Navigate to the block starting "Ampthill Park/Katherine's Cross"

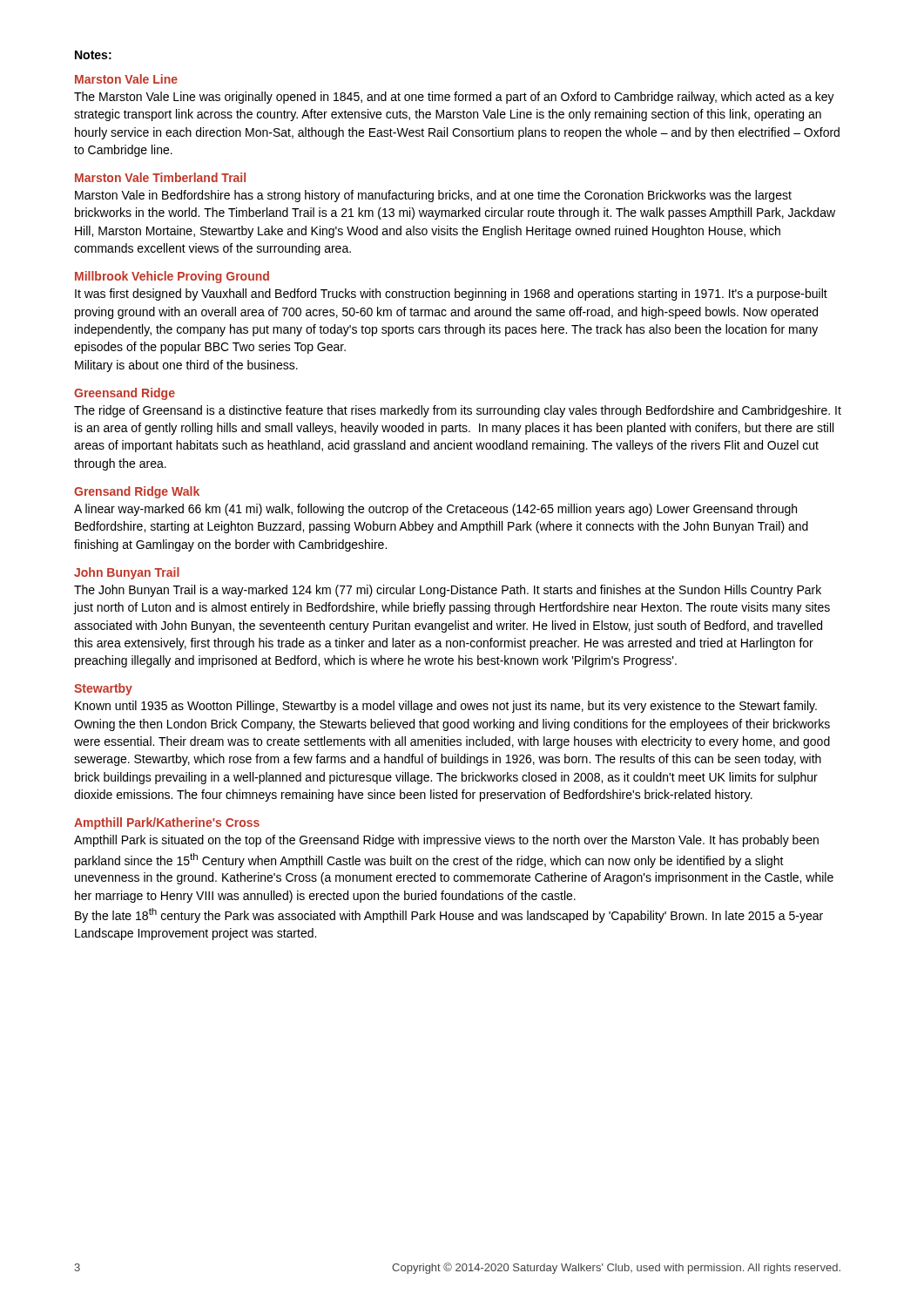coord(167,823)
